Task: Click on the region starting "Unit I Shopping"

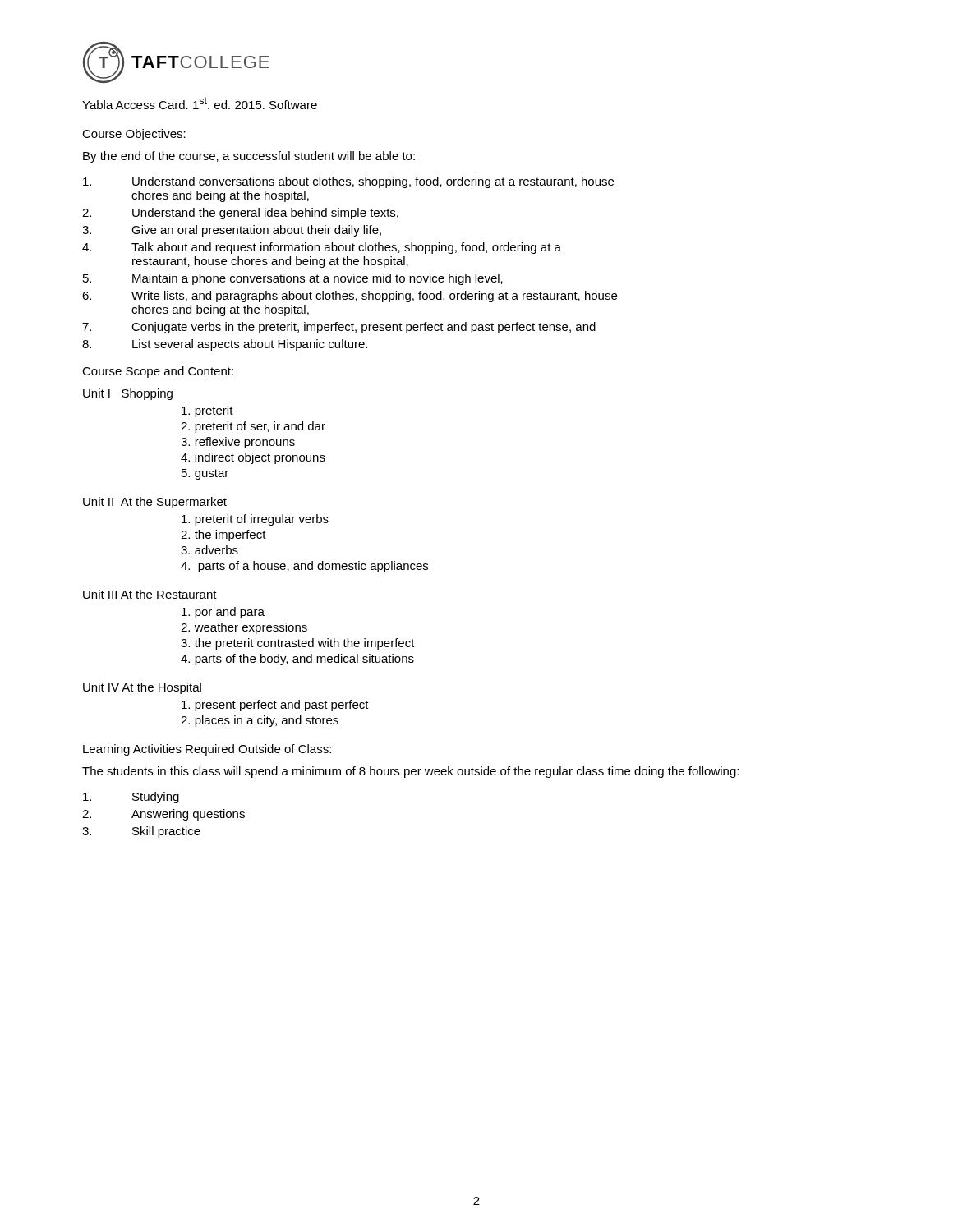Action: pyautogui.click(x=128, y=393)
